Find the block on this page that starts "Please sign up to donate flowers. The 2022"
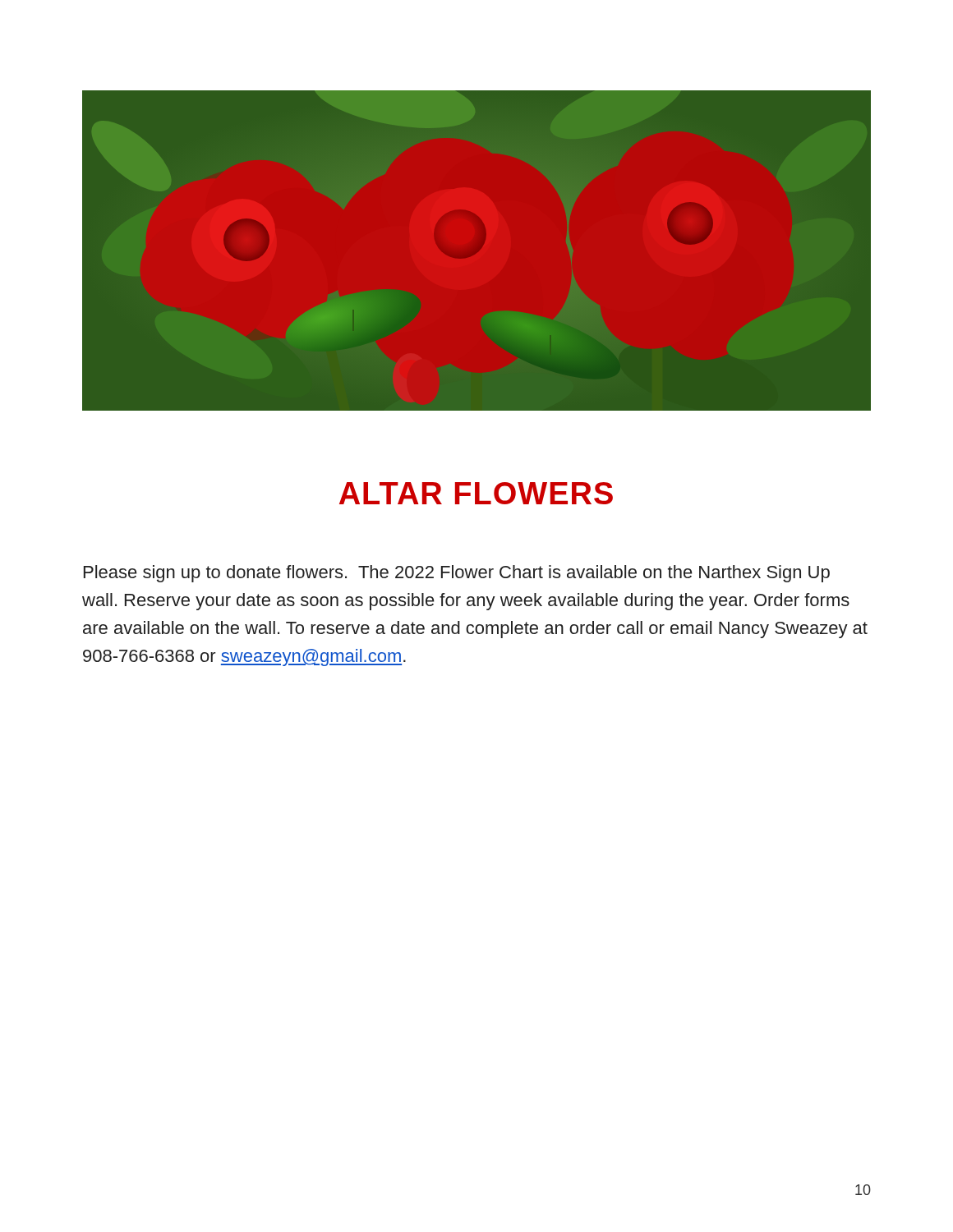The height and width of the screenshot is (1232, 953). click(476, 614)
